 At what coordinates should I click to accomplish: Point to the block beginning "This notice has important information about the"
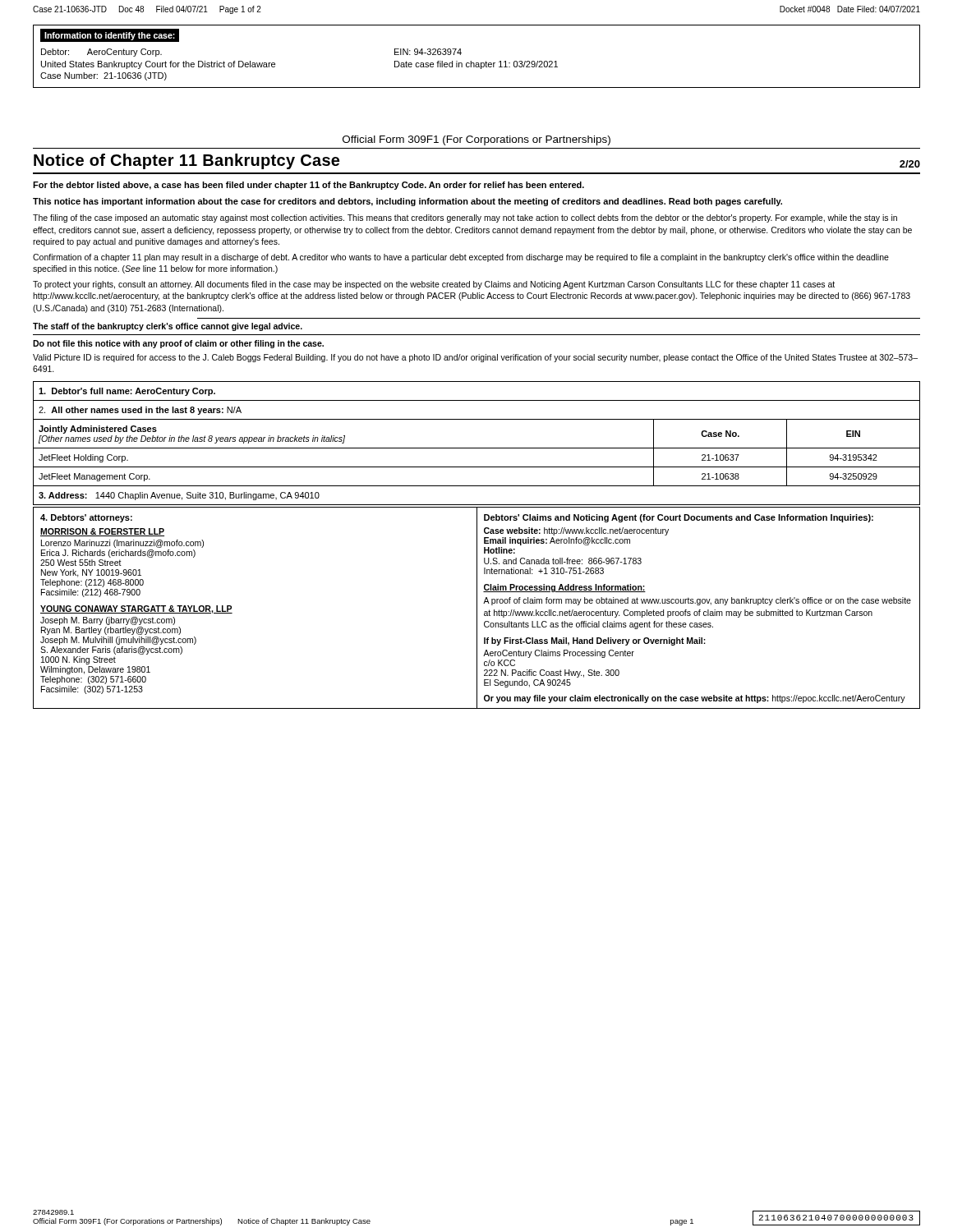tap(408, 201)
